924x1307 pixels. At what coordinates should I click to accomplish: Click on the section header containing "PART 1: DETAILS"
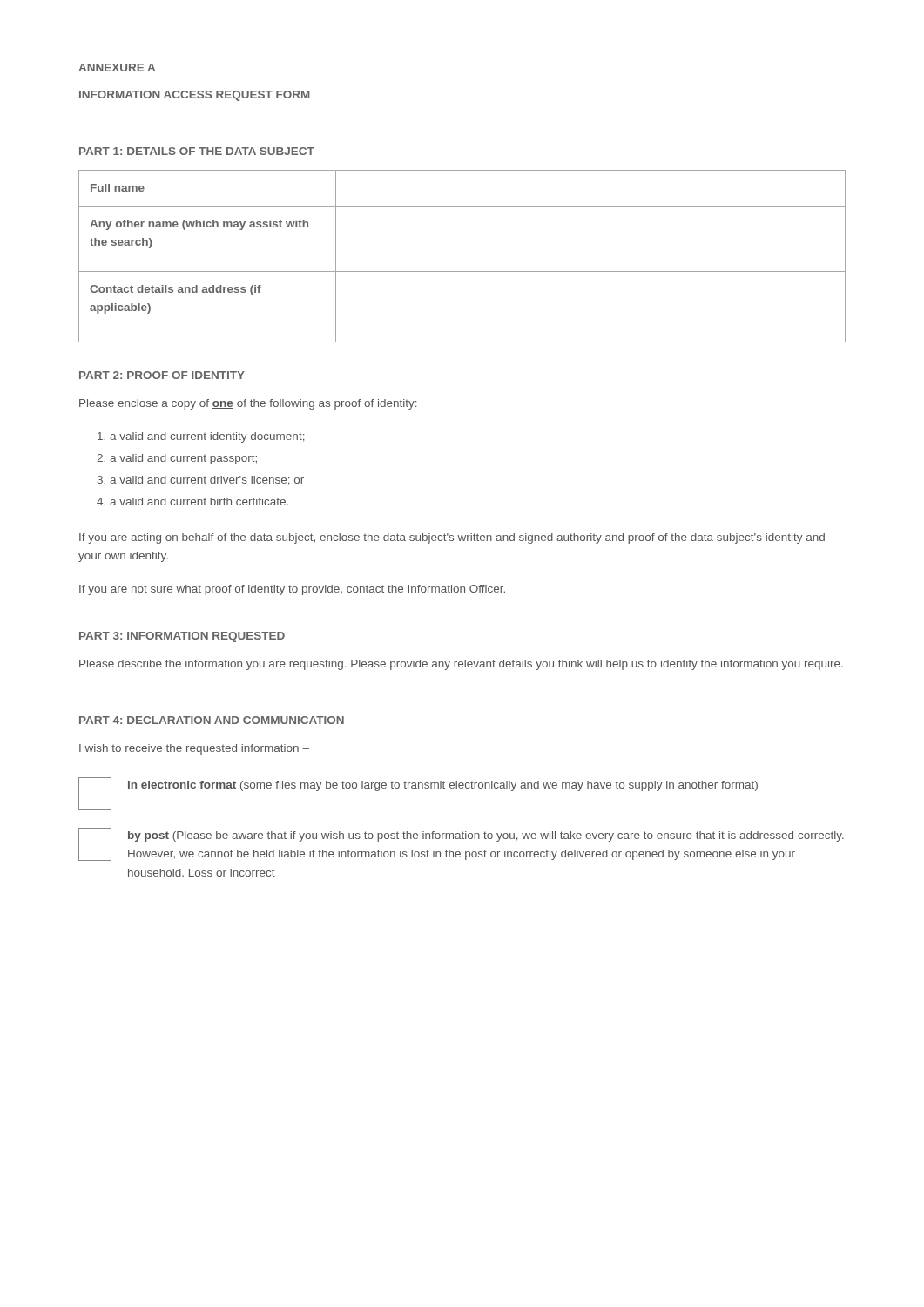pyautogui.click(x=196, y=151)
